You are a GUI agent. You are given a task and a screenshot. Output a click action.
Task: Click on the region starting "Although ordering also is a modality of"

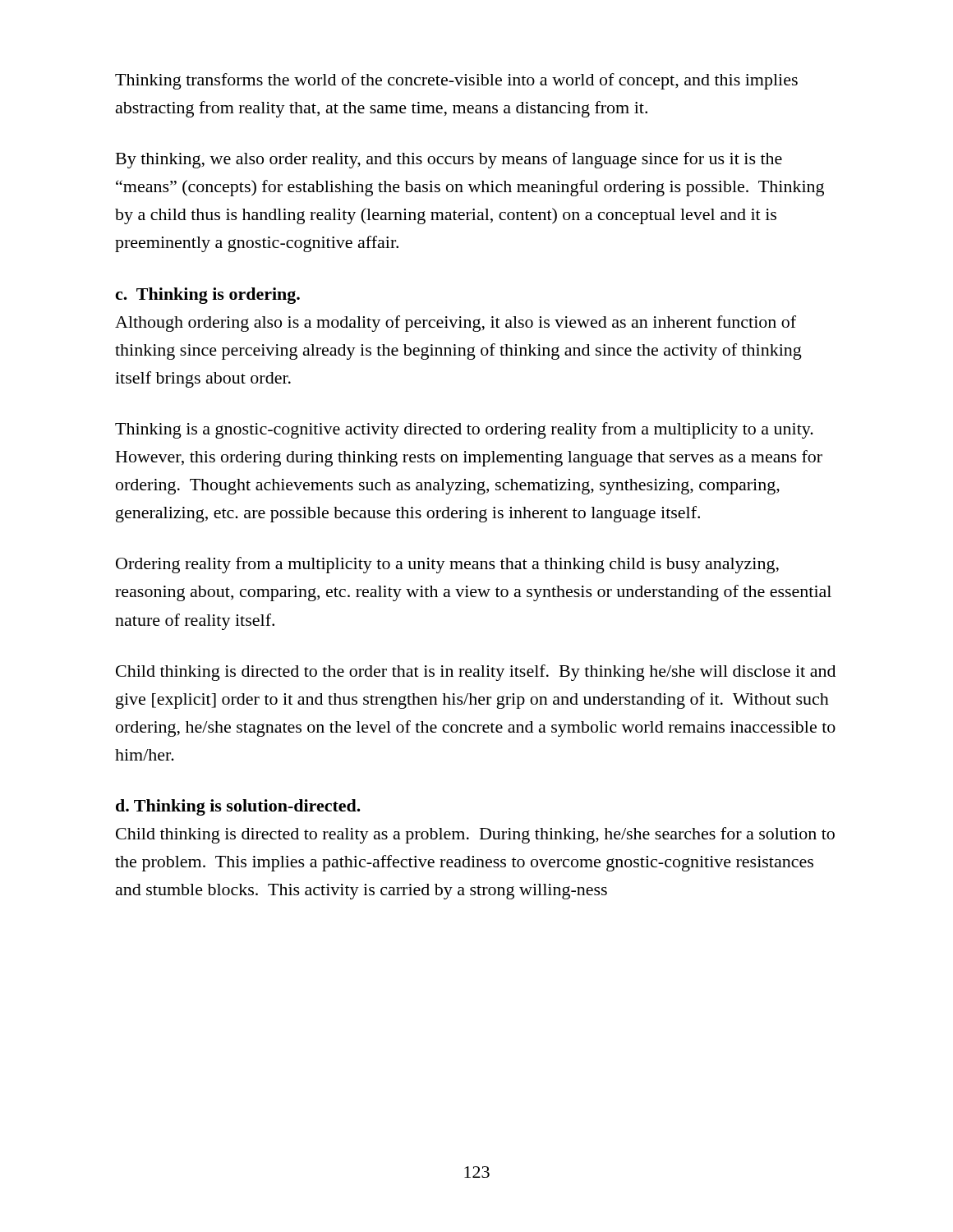point(458,349)
